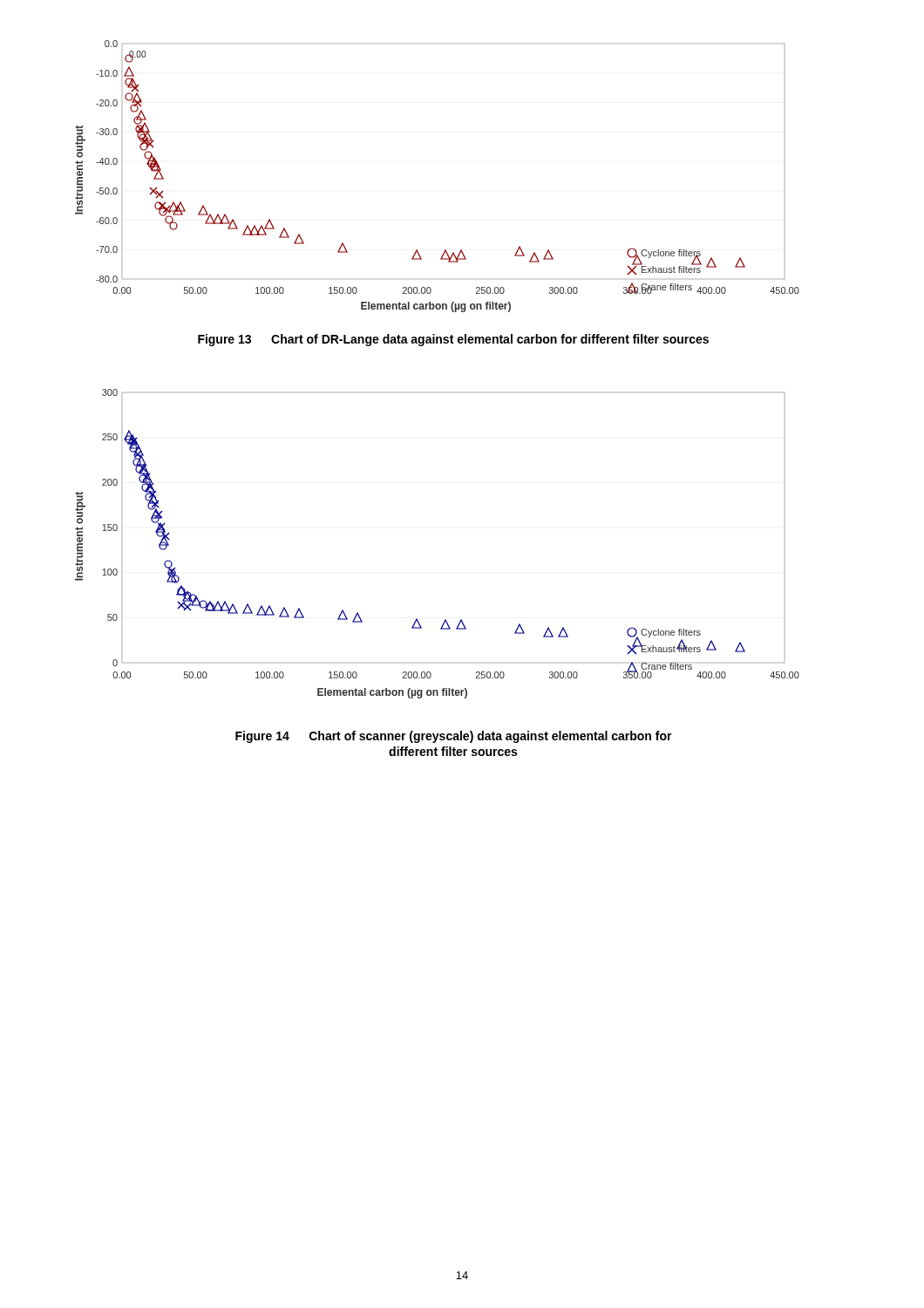Locate the caption that opens with "Figure 13 Chart"
This screenshot has width=924, height=1308.
click(453, 339)
